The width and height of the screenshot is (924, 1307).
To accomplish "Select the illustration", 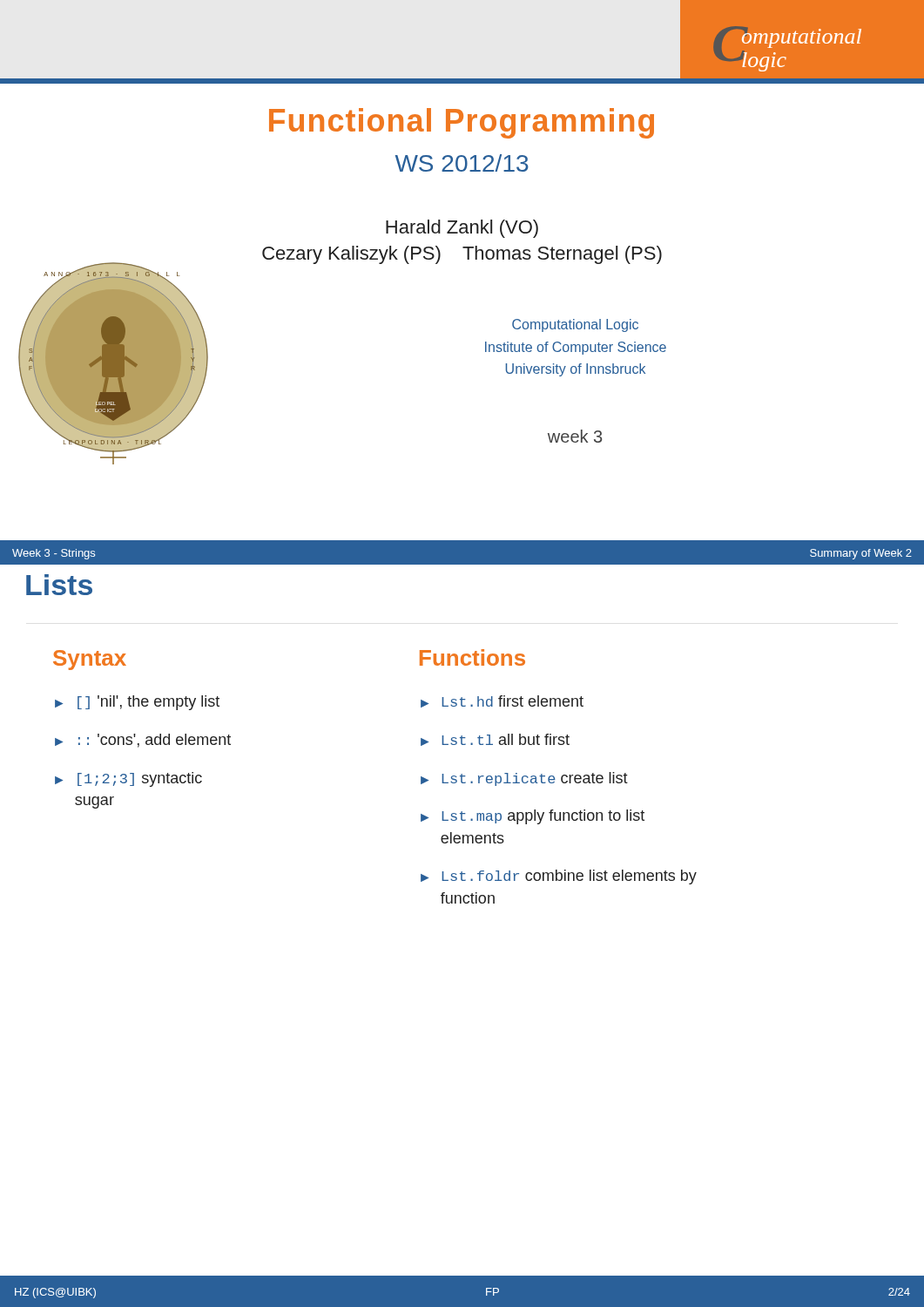I will (x=113, y=416).
